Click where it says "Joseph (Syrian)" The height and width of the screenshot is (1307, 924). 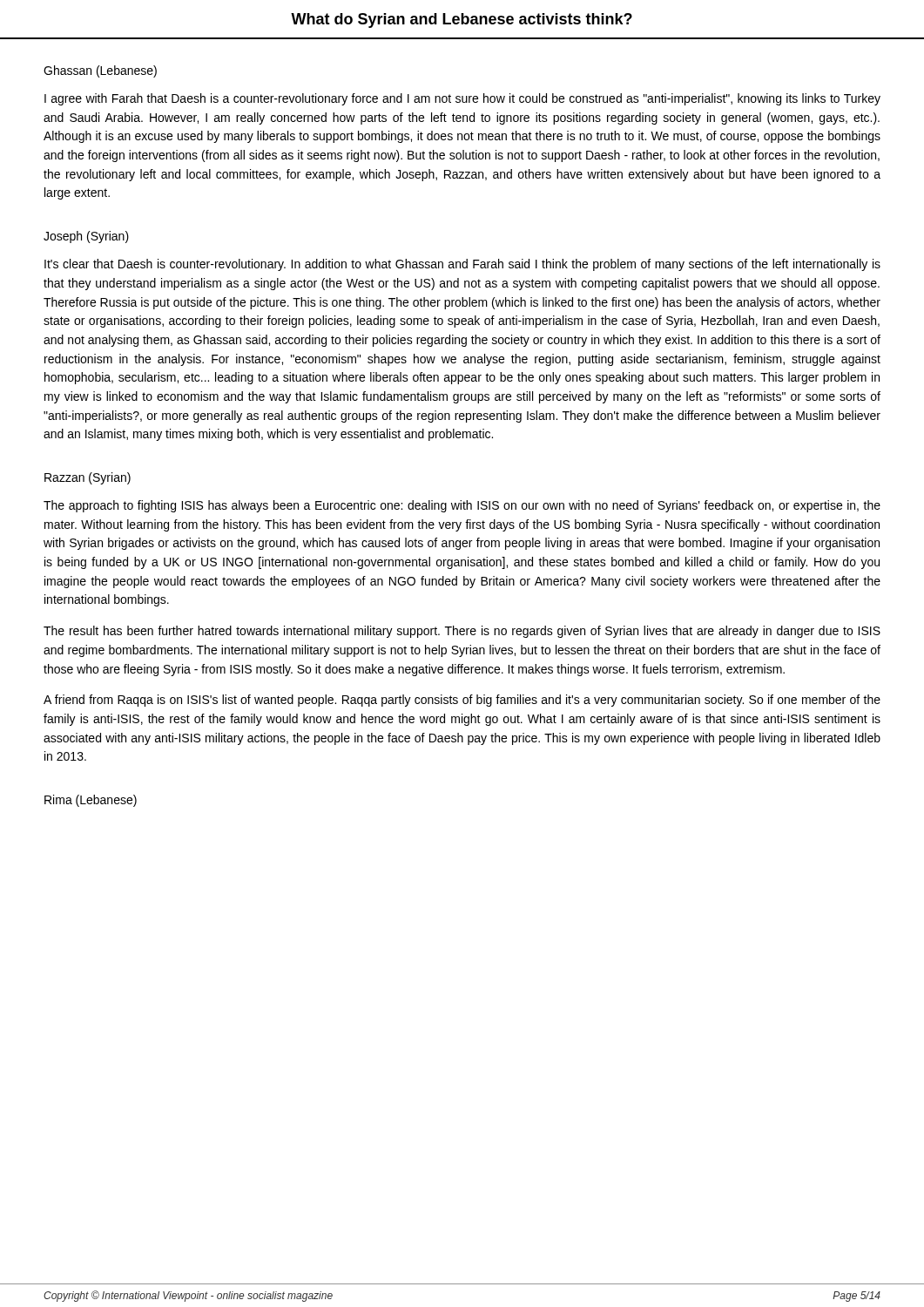86,236
